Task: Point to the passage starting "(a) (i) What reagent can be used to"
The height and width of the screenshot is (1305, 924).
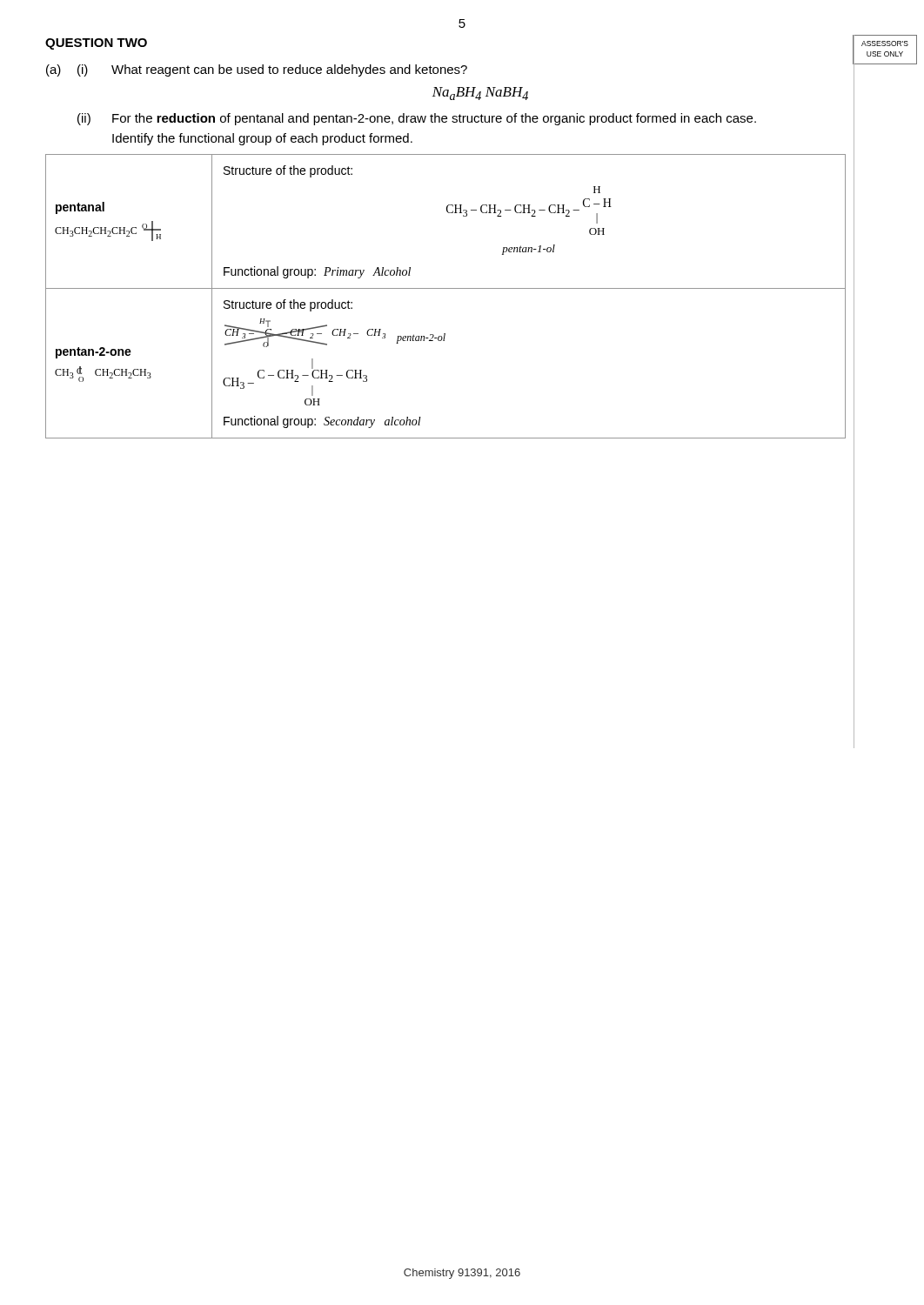Action: (x=256, y=69)
